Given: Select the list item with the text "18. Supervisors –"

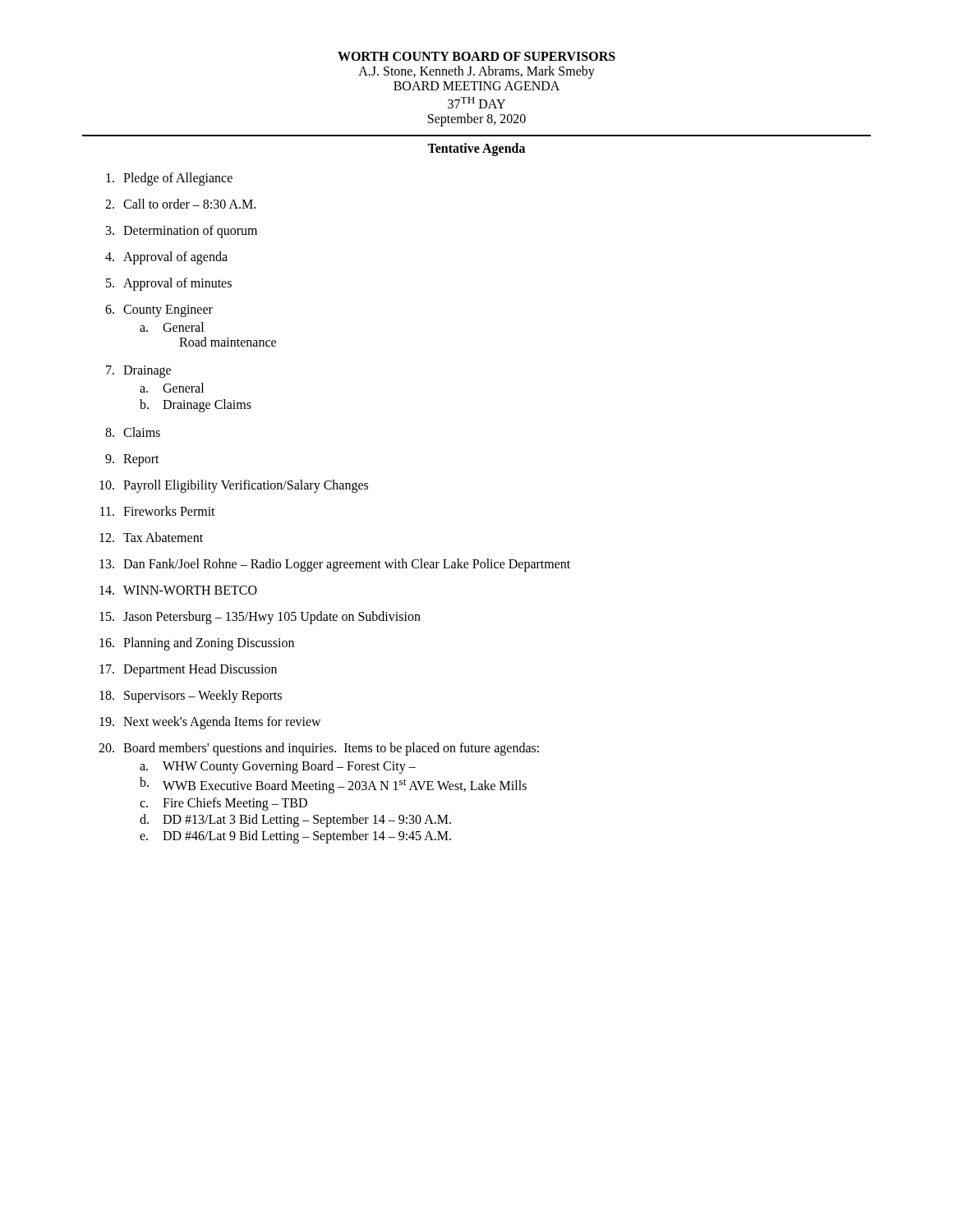Looking at the screenshot, I should (191, 696).
